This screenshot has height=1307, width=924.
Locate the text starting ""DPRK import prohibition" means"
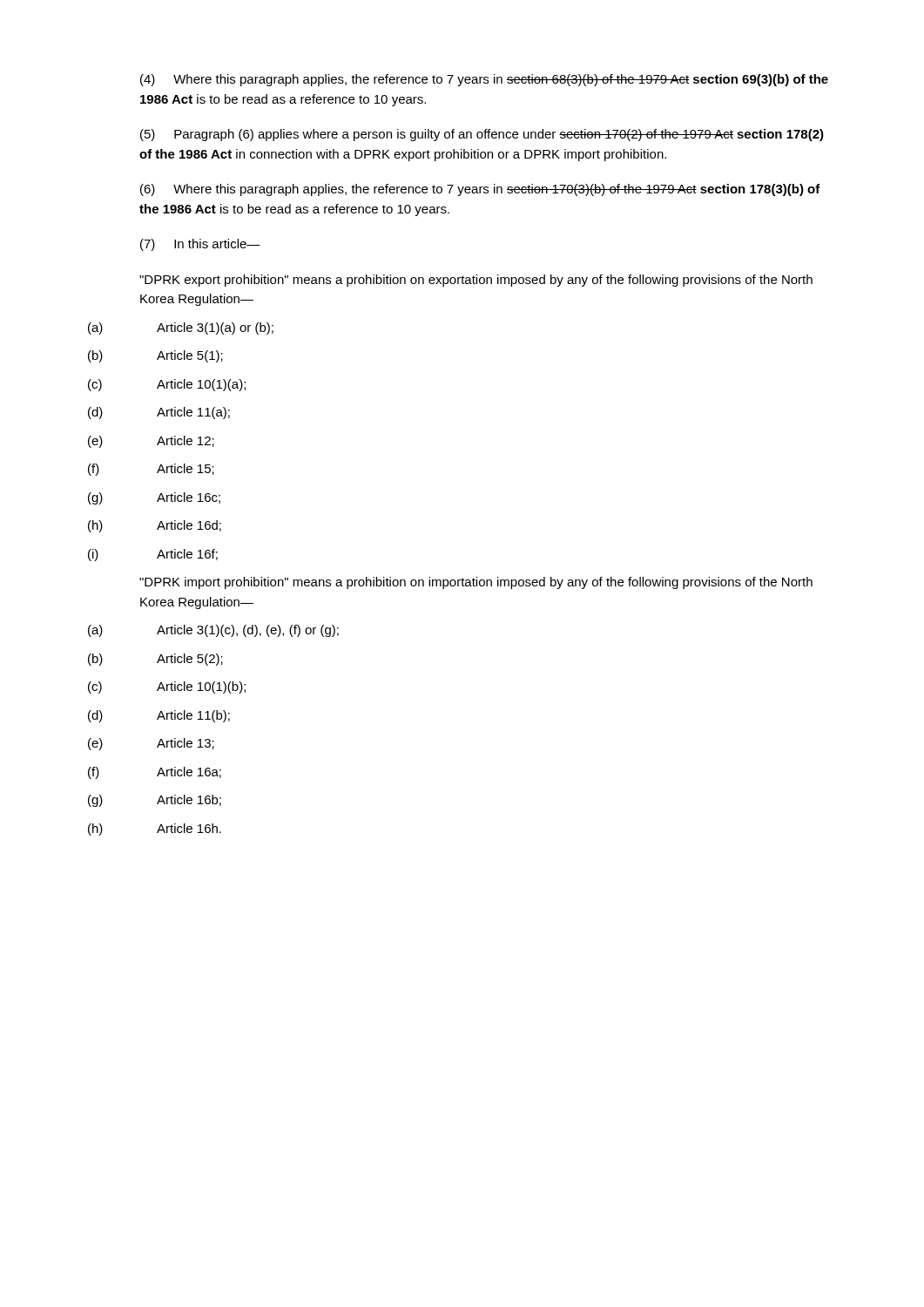476,591
